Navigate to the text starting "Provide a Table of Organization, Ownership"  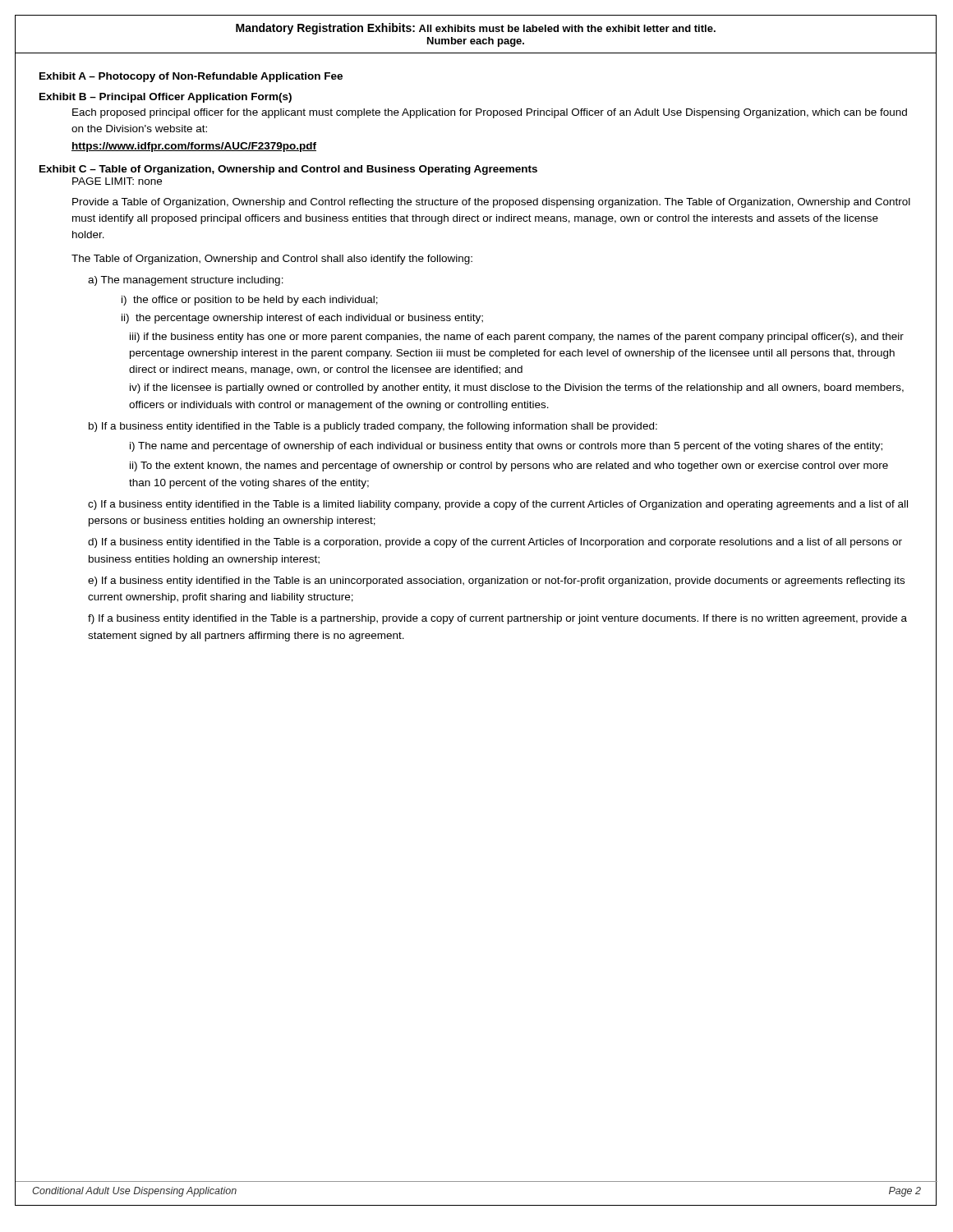(491, 218)
